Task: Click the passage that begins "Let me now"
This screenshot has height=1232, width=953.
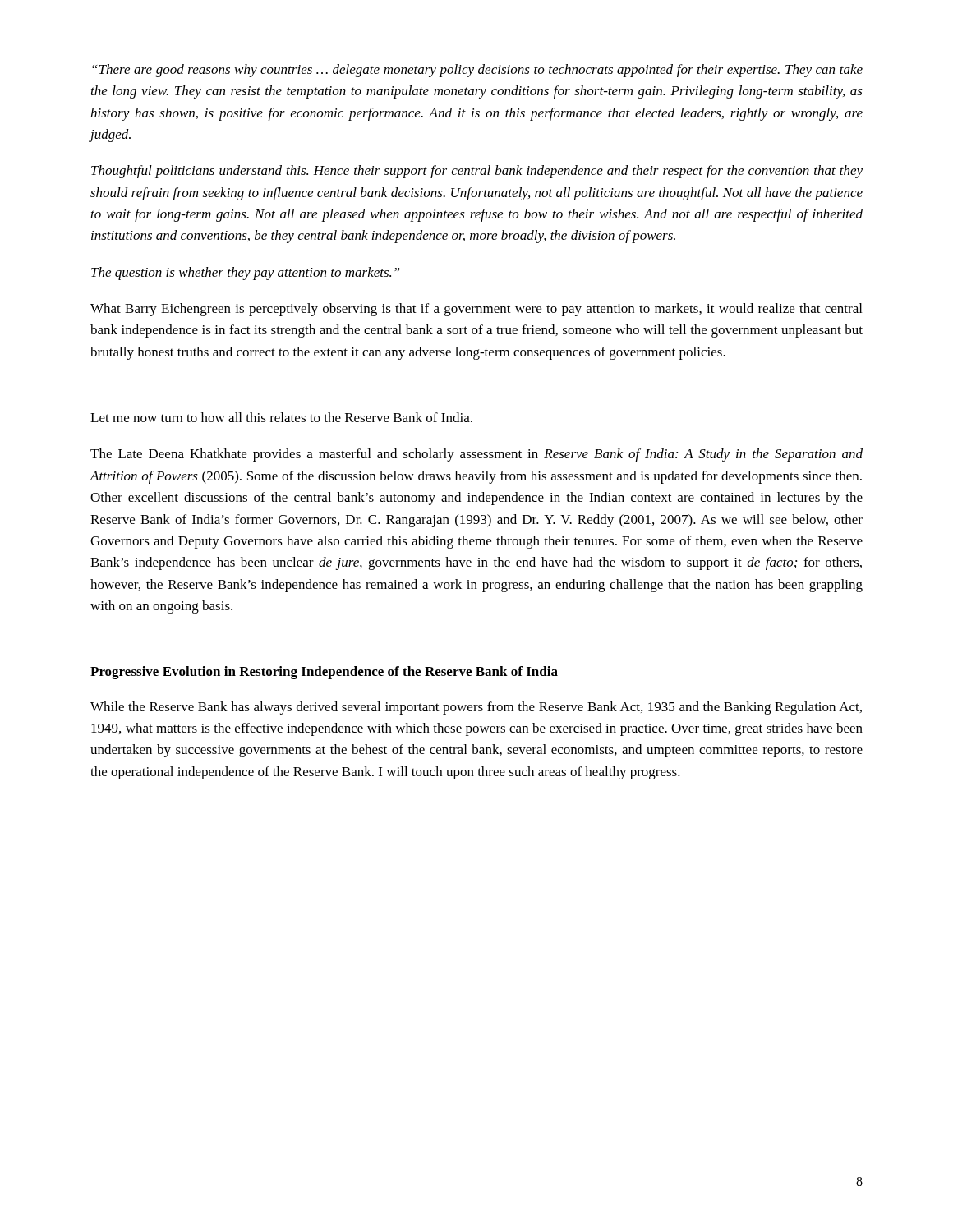Action: pyautogui.click(x=476, y=418)
